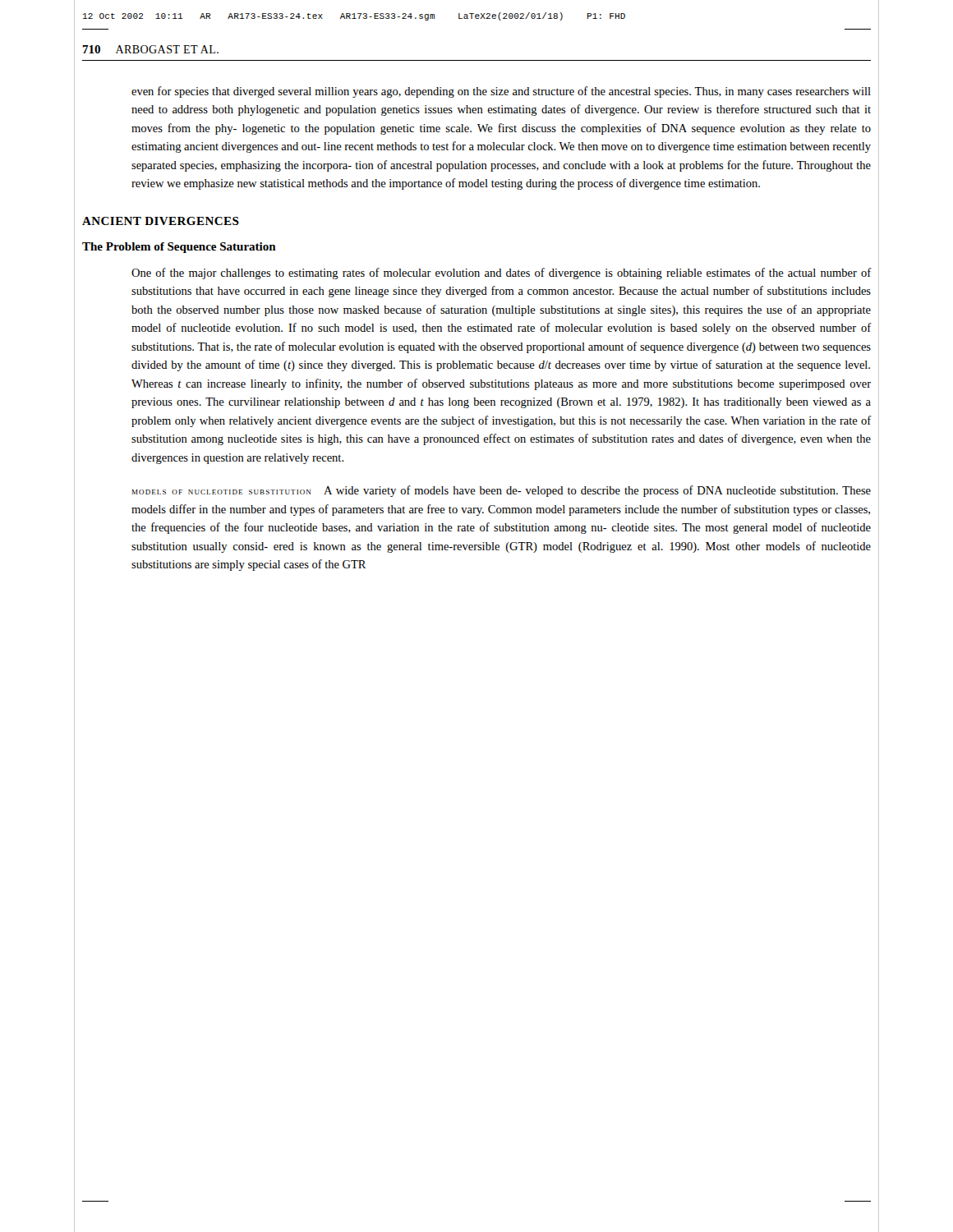Locate the passage starting "ANCIENT DIVERGENCES"
Viewport: 953px width, 1232px height.
click(x=161, y=221)
